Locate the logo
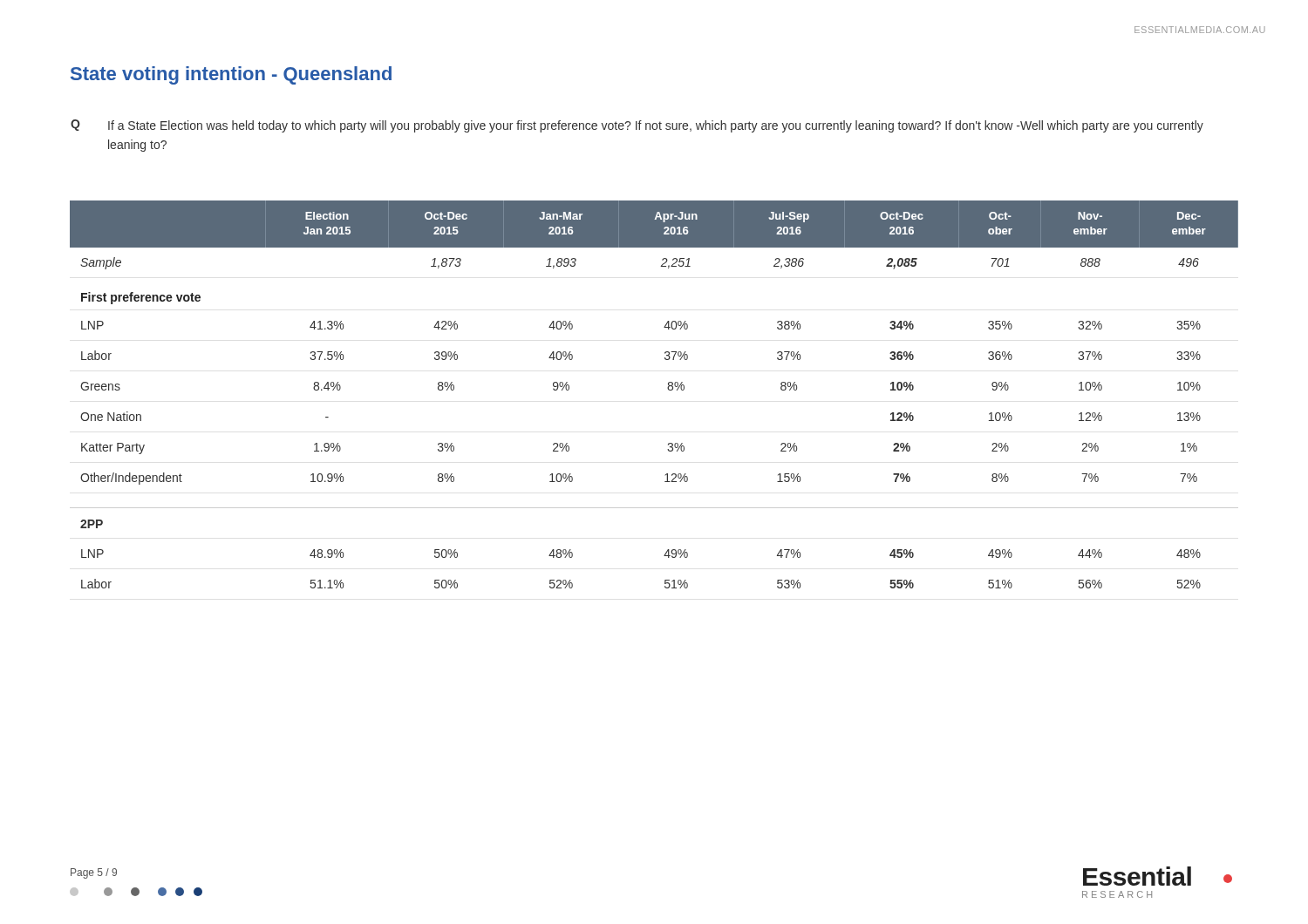This screenshot has height=924, width=1308. point(1160,880)
